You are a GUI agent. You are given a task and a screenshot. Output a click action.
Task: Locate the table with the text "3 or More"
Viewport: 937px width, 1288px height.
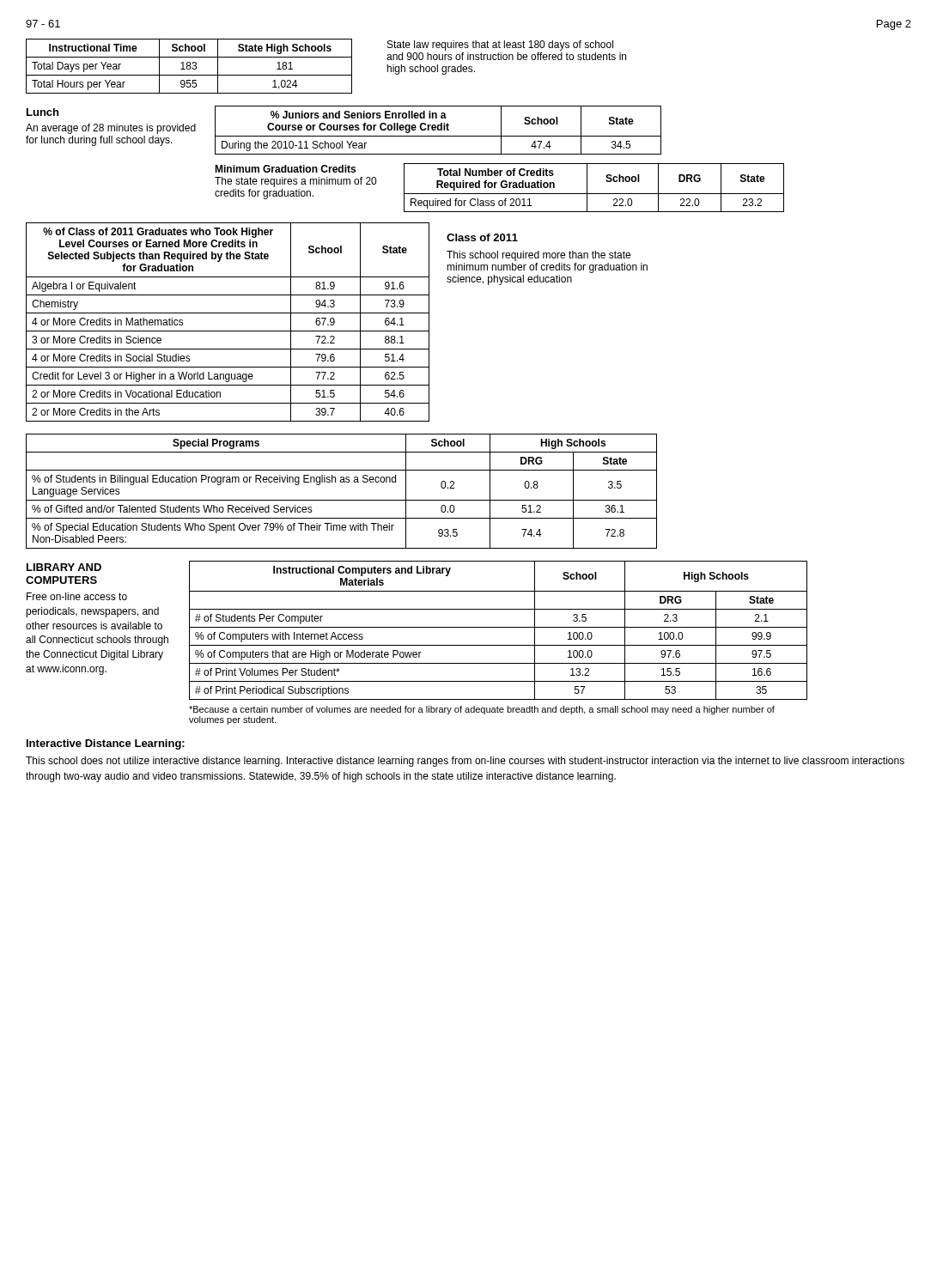pos(228,322)
